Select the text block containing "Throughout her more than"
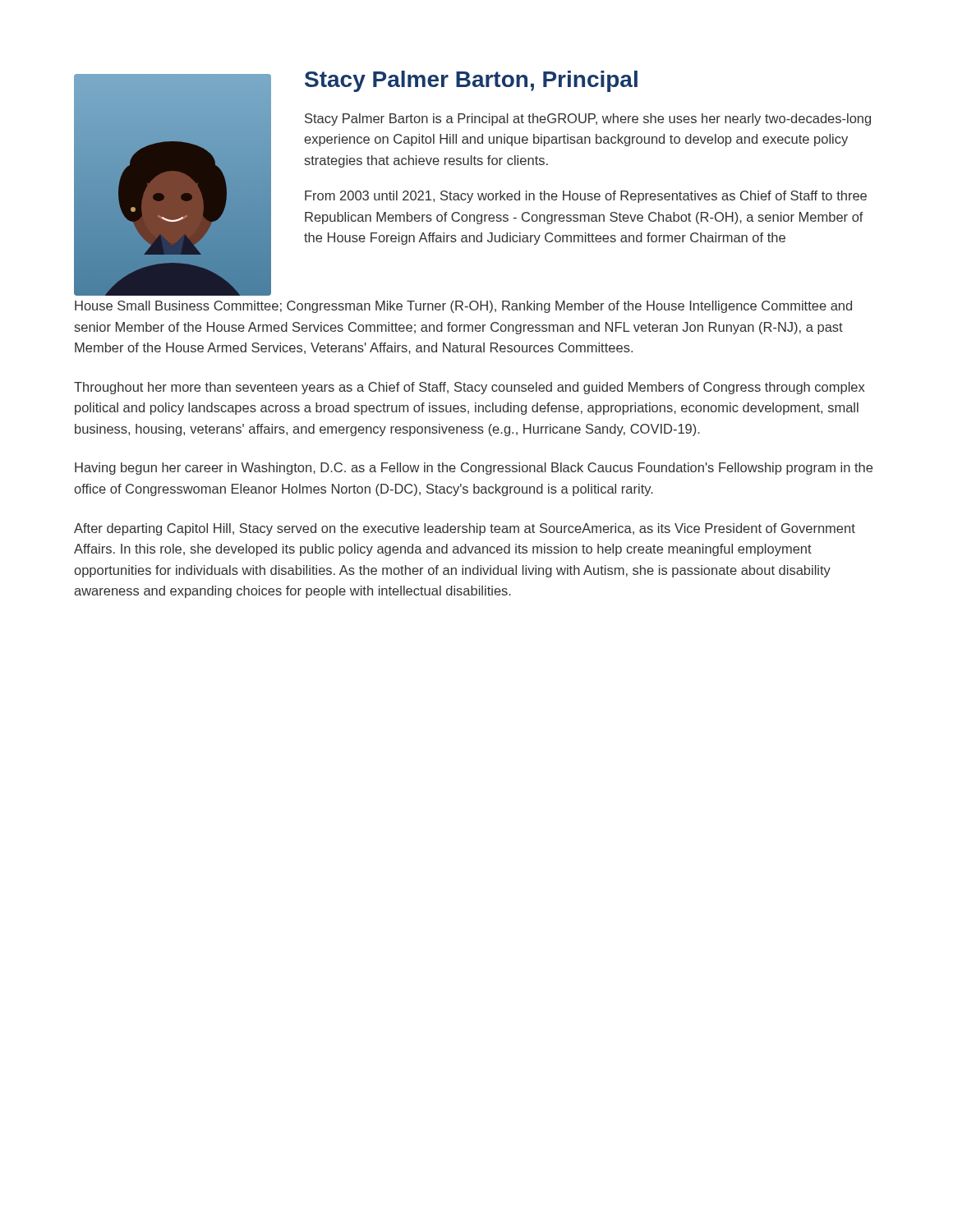Image resolution: width=953 pixels, height=1232 pixels. (476, 408)
